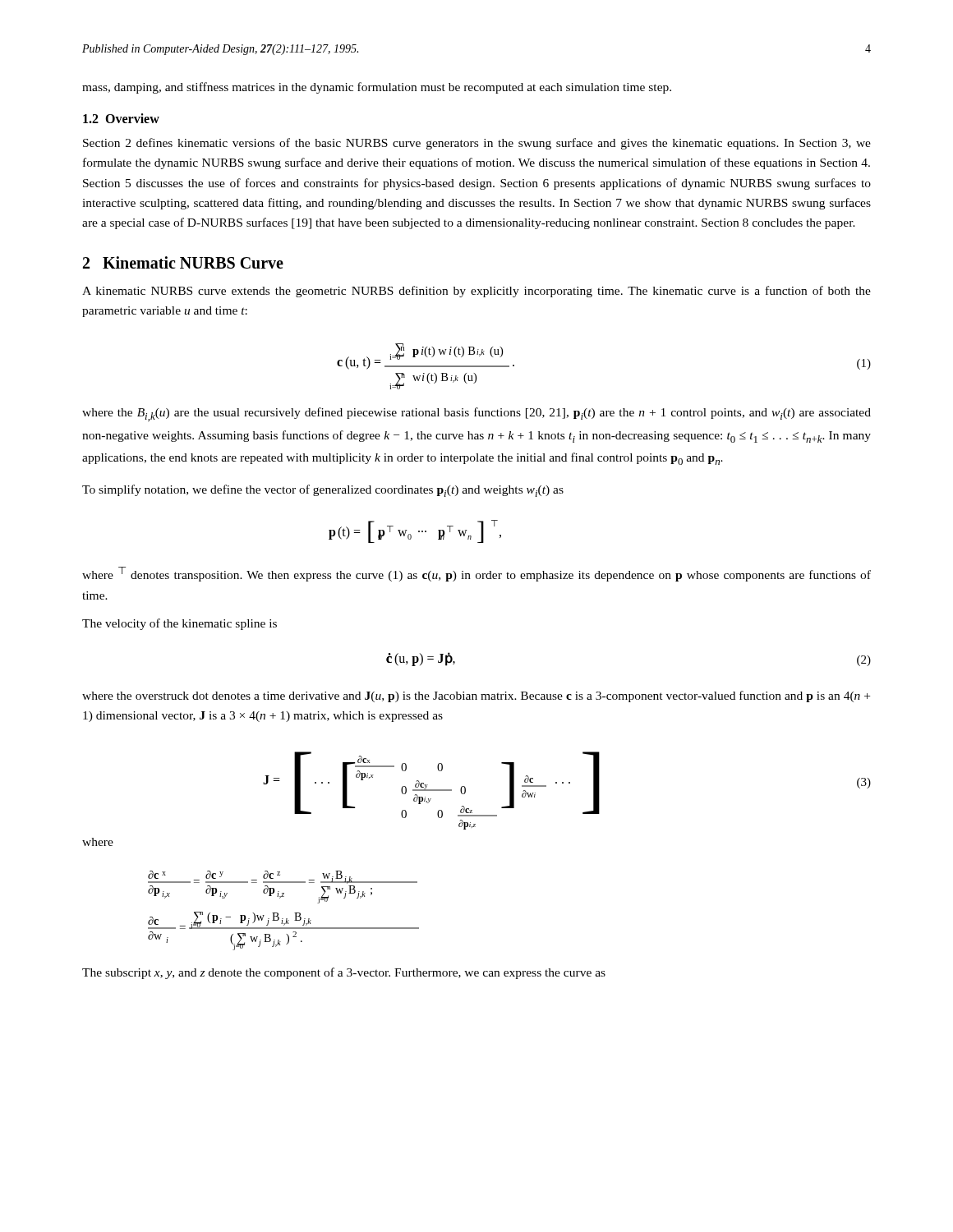Locate the text block with the text "A kinematic NURBS curve extends the geometric NURBS"
The height and width of the screenshot is (1232, 953).
476,300
